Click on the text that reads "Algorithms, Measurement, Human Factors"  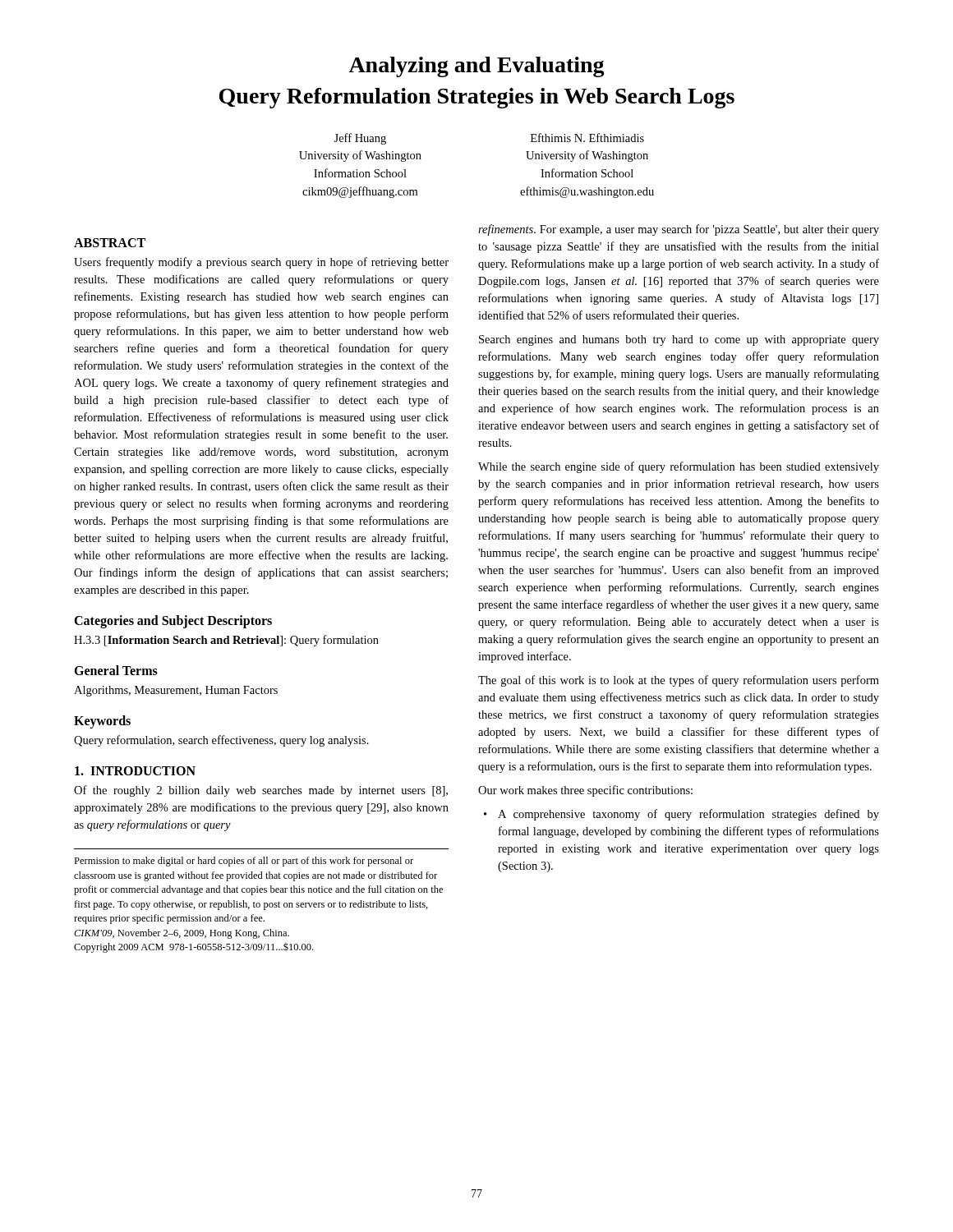(x=176, y=690)
